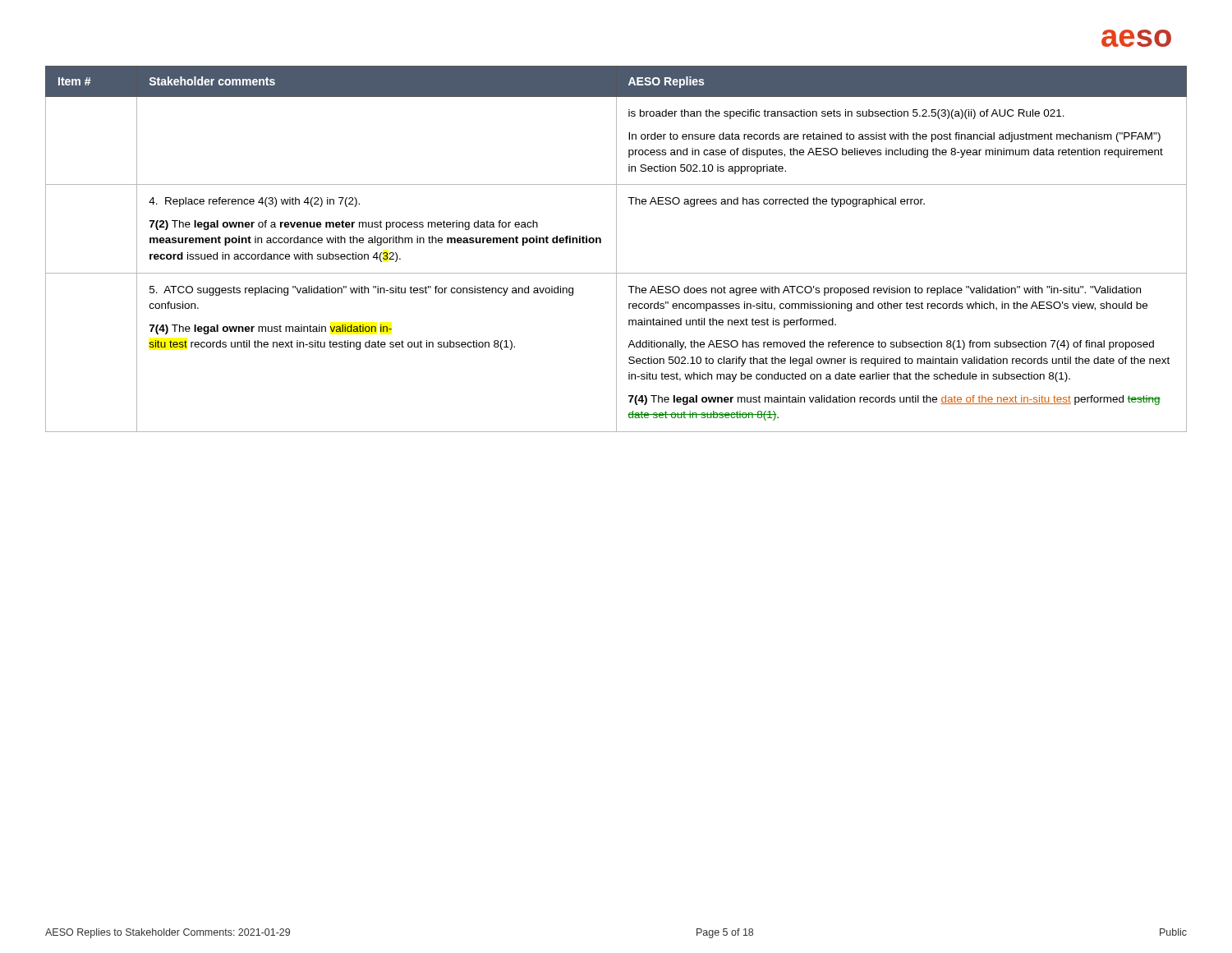The width and height of the screenshot is (1232, 953).
Task: Locate the logo
Action: (x=1142, y=36)
